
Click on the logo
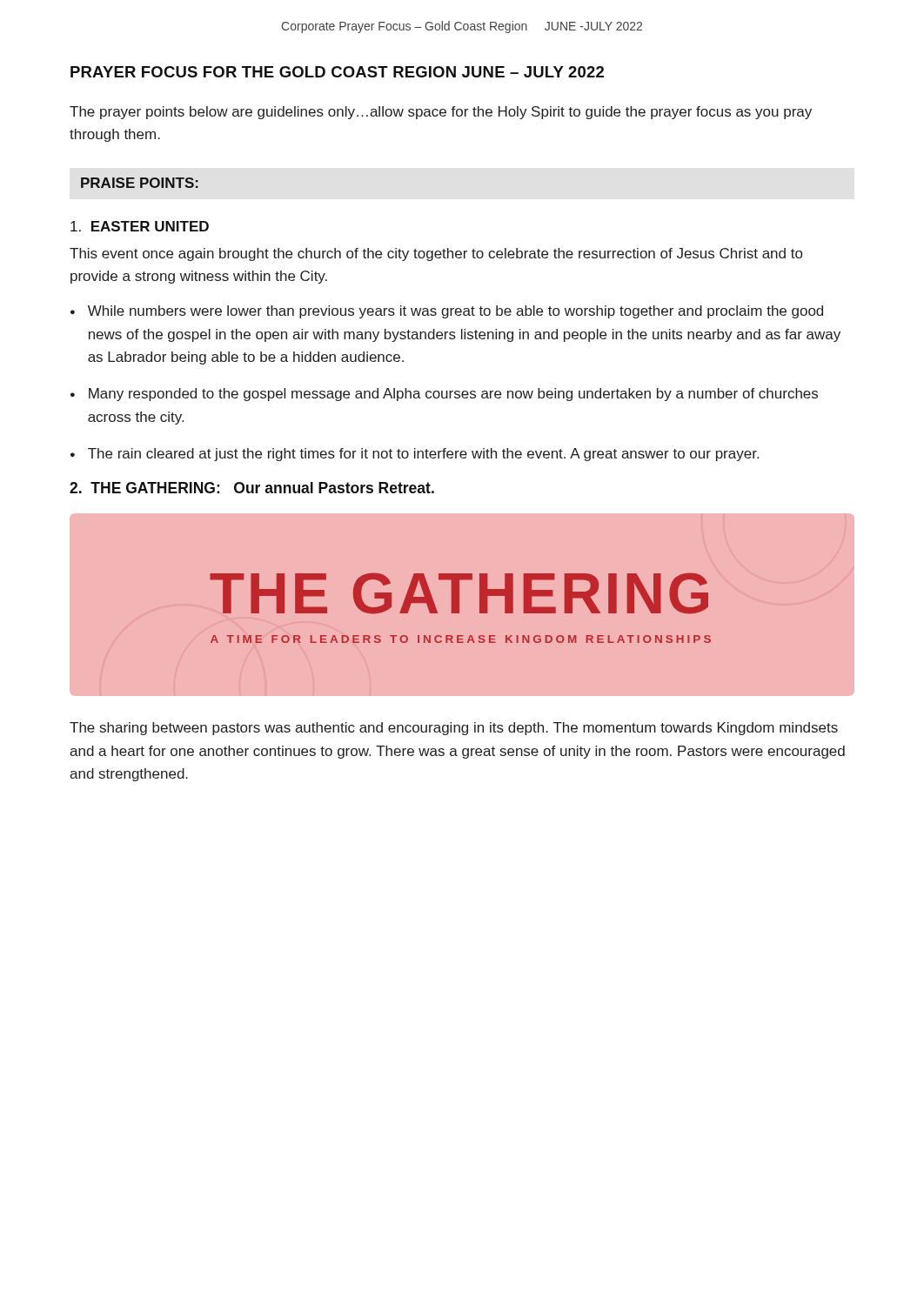462,605
